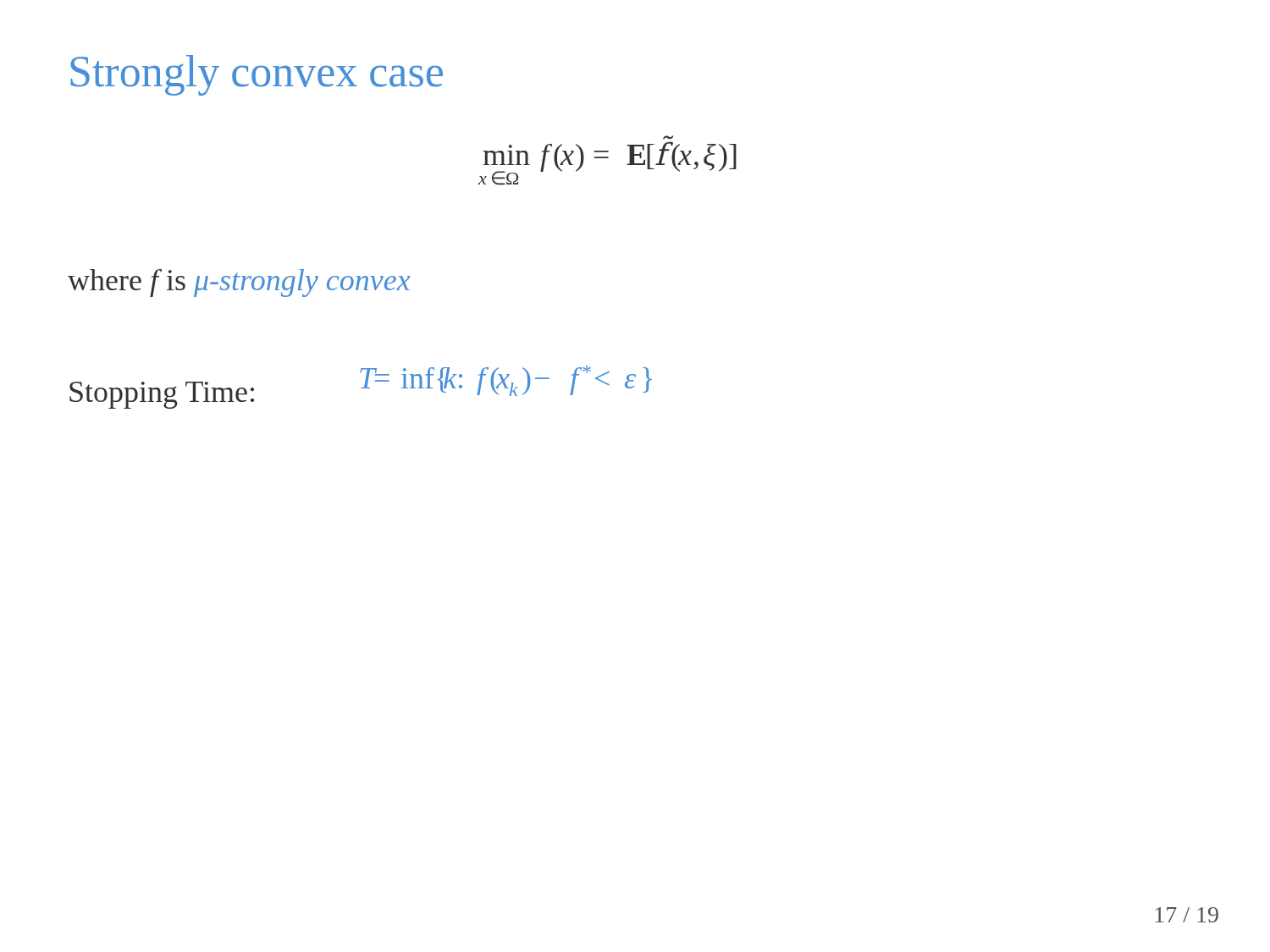Click where it says "Strongly convex case"
The height and width of the screenshot is (952, 1270).
click(x=256, y=71)
